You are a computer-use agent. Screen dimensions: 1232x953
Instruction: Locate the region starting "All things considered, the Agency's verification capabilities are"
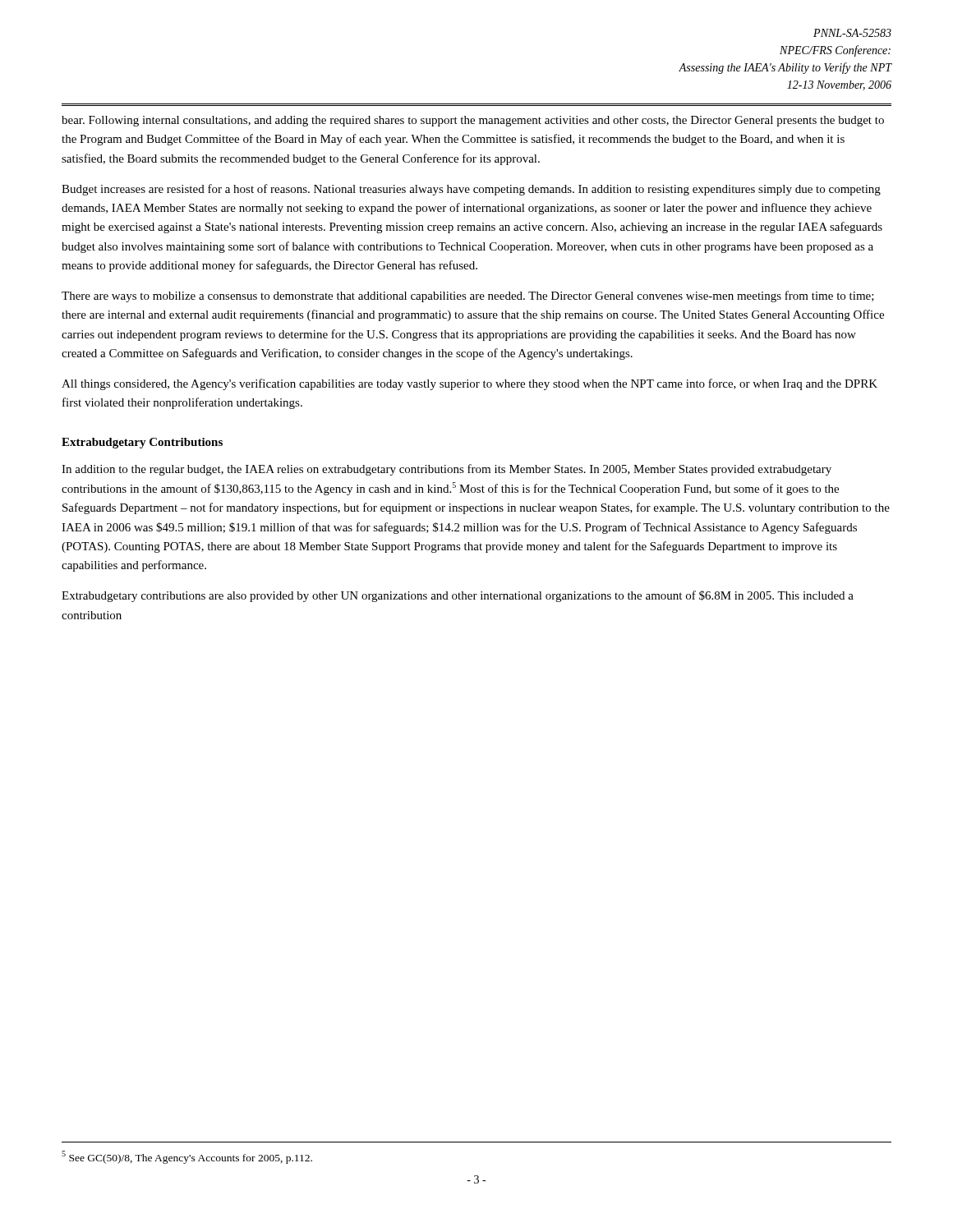470,393
